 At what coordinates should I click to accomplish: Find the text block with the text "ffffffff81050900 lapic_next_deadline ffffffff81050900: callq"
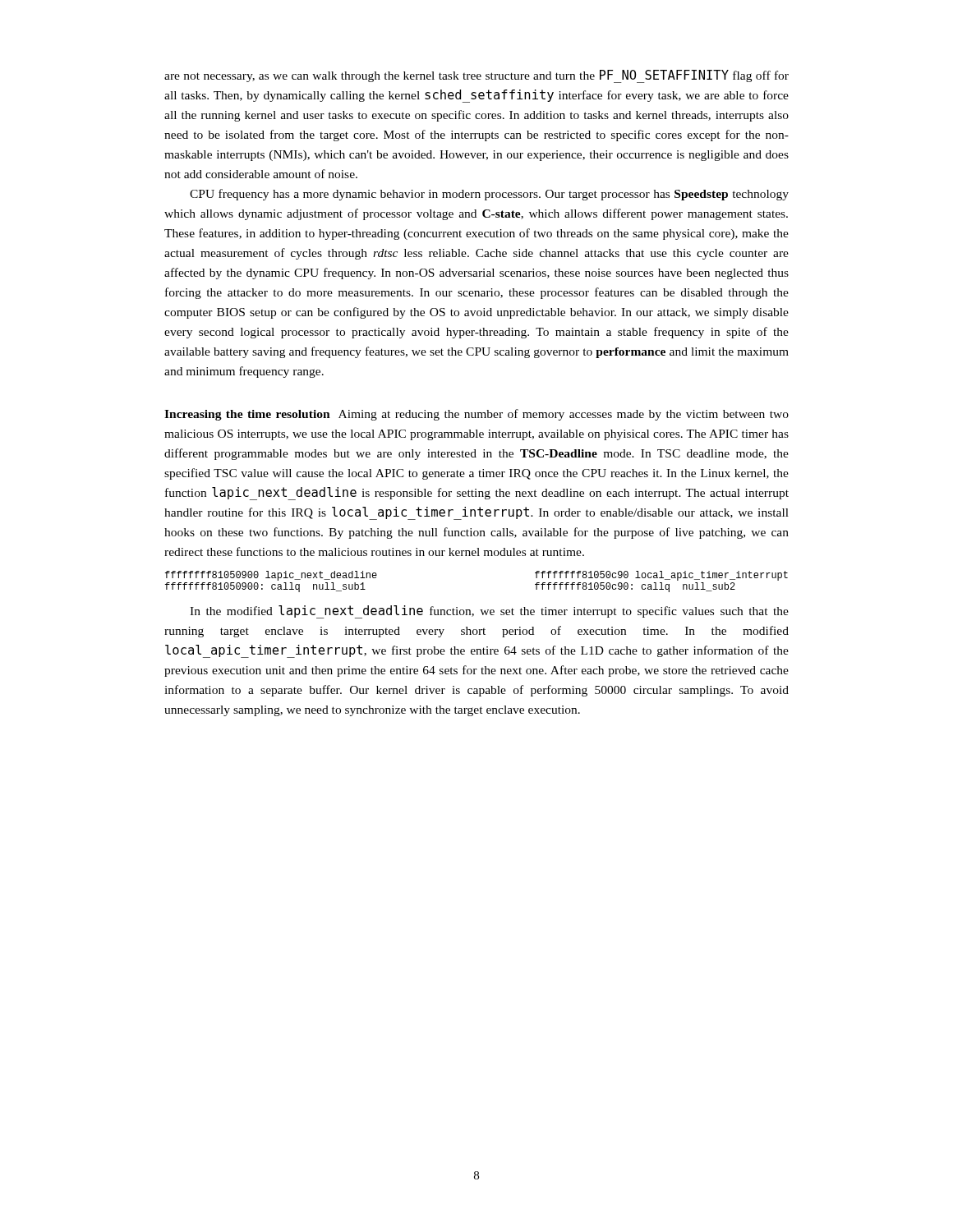[274, 575]
